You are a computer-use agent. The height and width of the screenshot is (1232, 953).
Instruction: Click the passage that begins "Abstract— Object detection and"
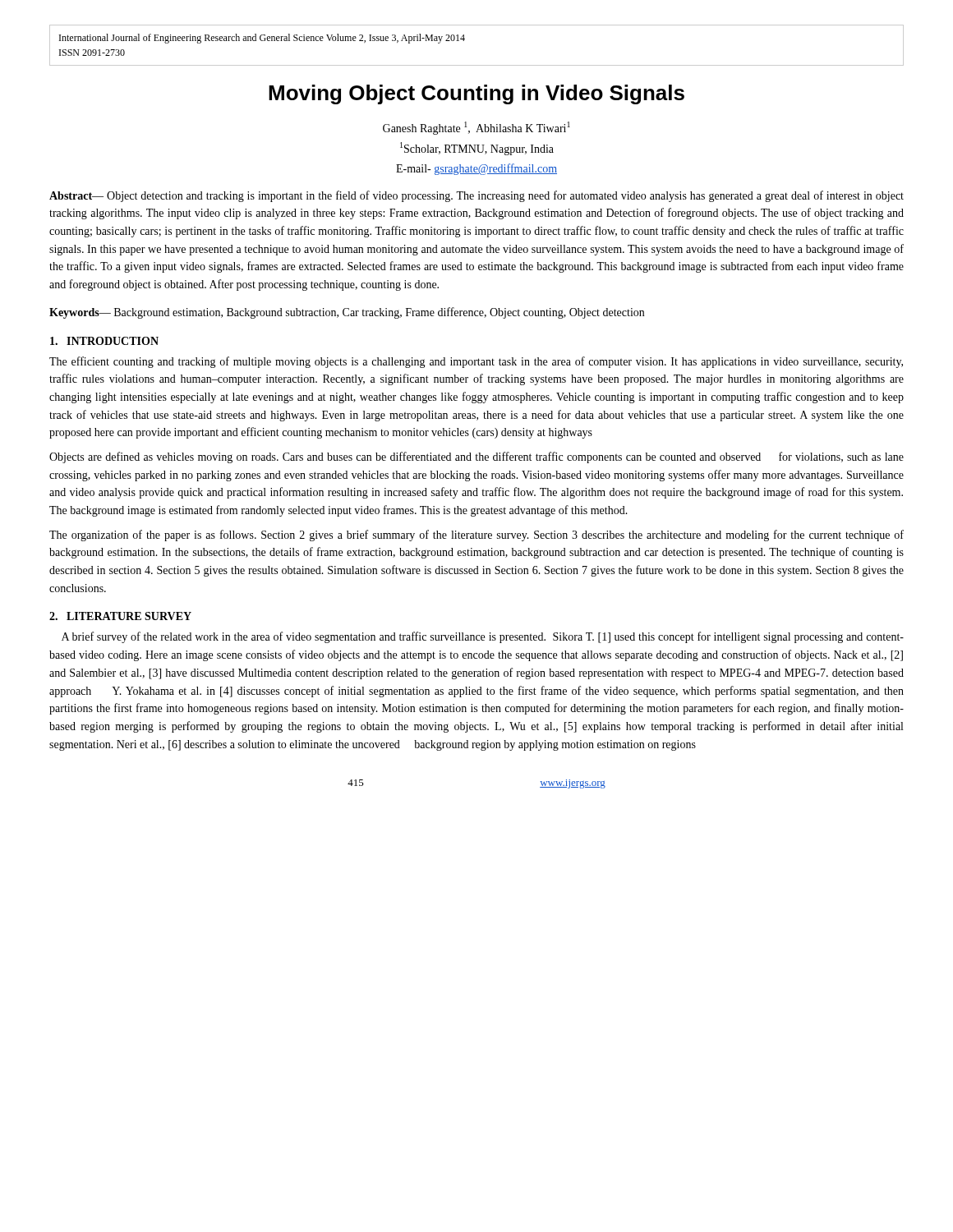pyautogui.click(x=476, y=240)
